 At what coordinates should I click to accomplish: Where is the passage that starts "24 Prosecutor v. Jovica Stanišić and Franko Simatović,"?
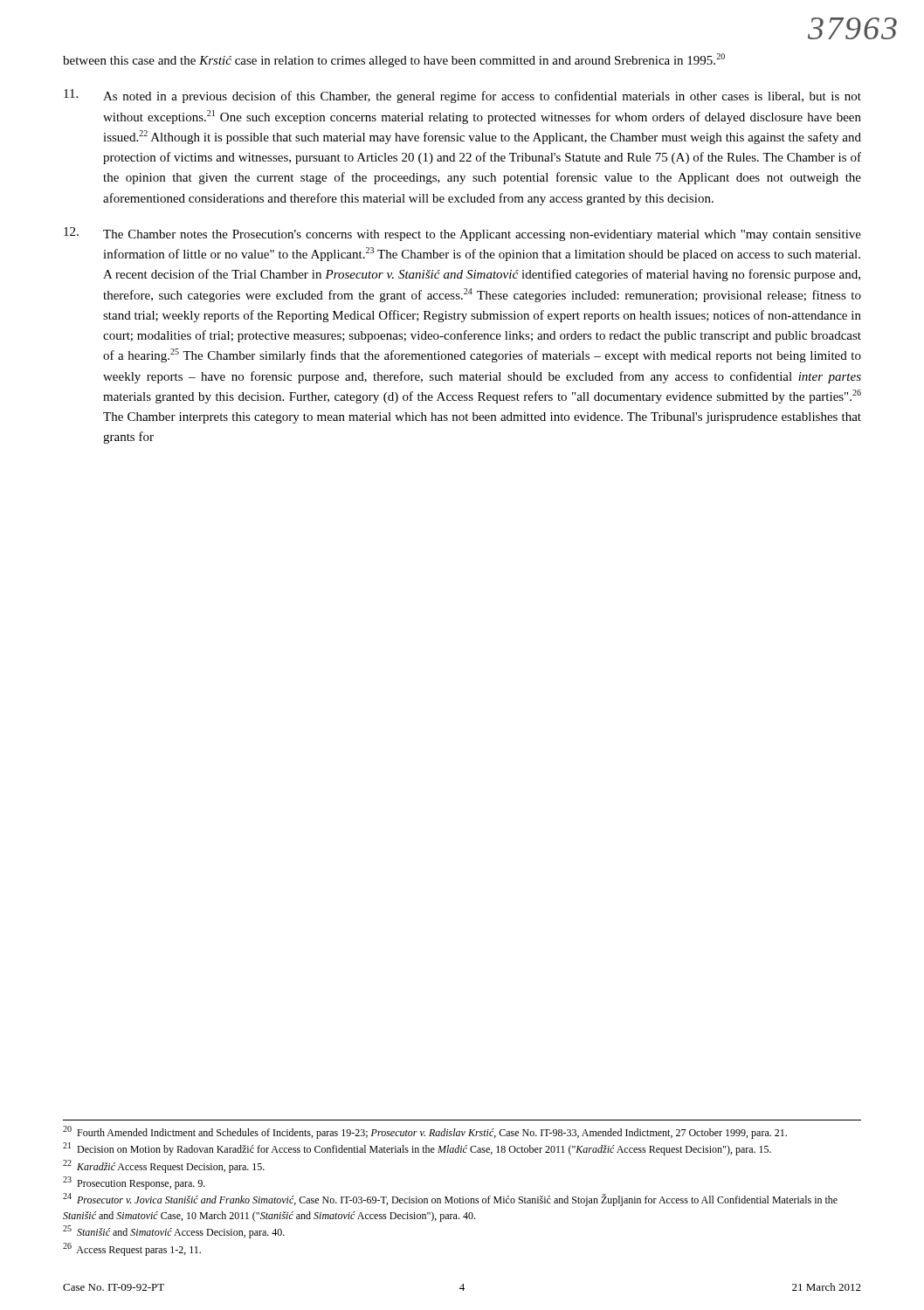click(450, 1208)
